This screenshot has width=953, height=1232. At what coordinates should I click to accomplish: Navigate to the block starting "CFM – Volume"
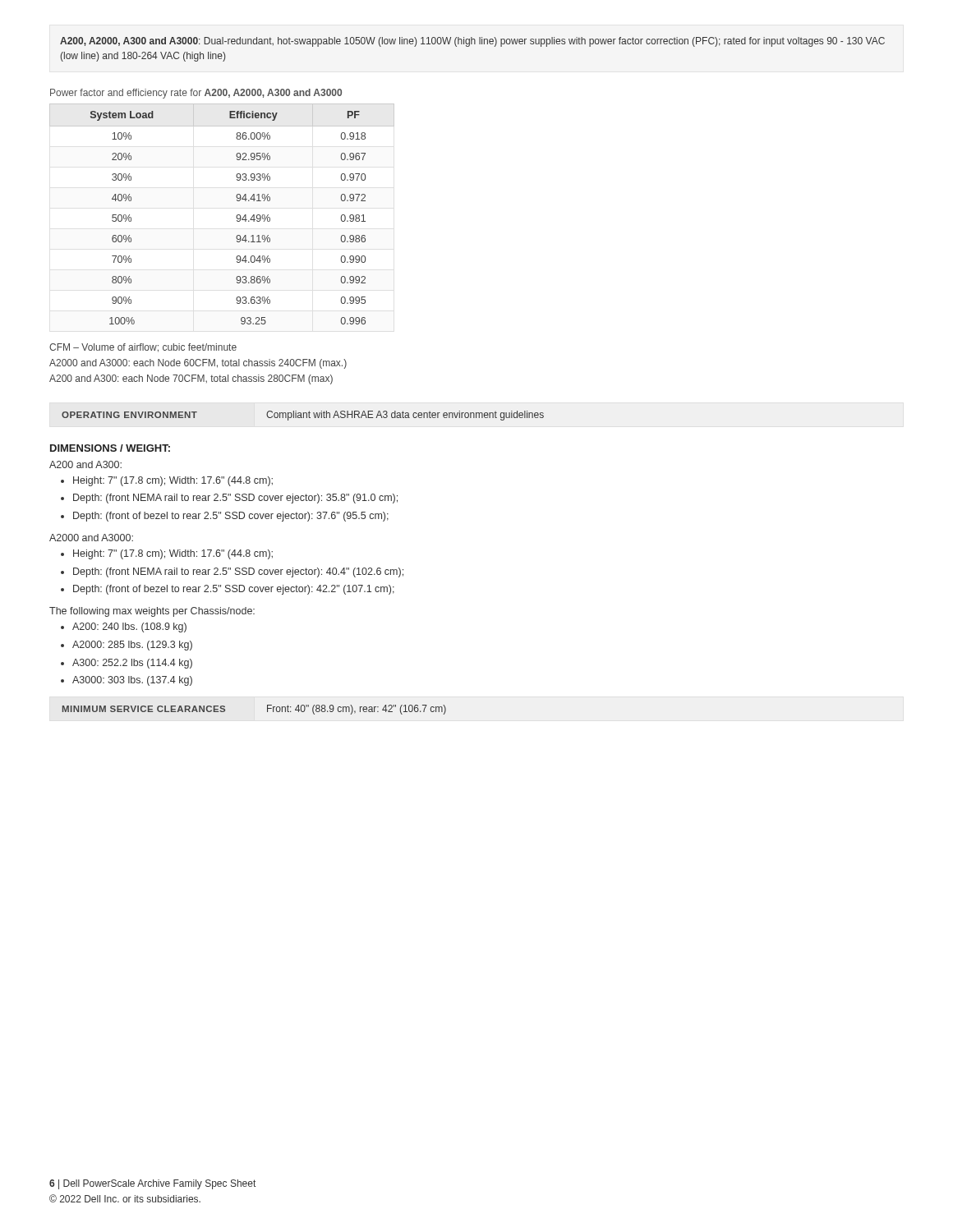[x=198, y=363]
